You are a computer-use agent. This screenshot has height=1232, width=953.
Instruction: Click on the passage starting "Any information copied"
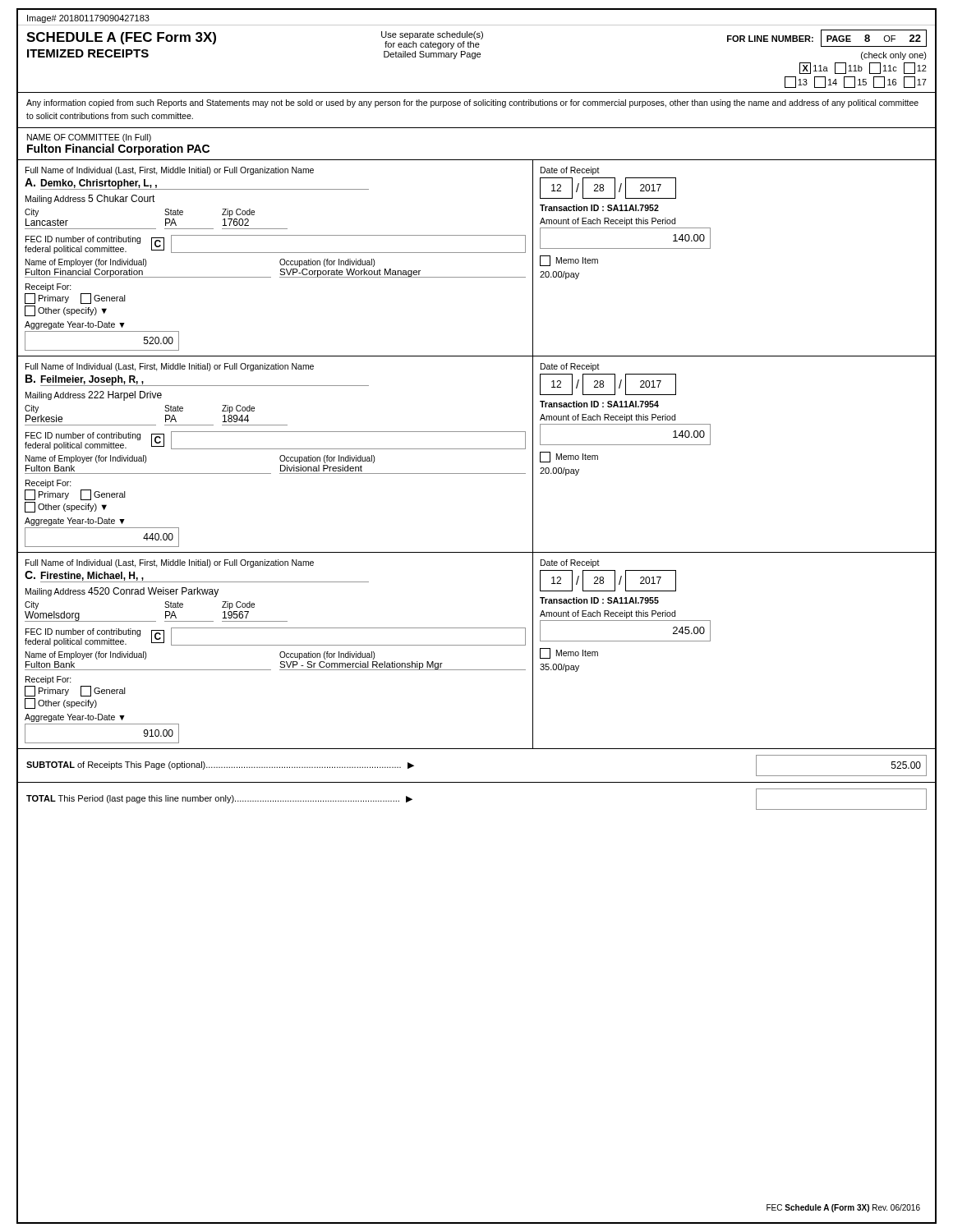coord(472,109)
